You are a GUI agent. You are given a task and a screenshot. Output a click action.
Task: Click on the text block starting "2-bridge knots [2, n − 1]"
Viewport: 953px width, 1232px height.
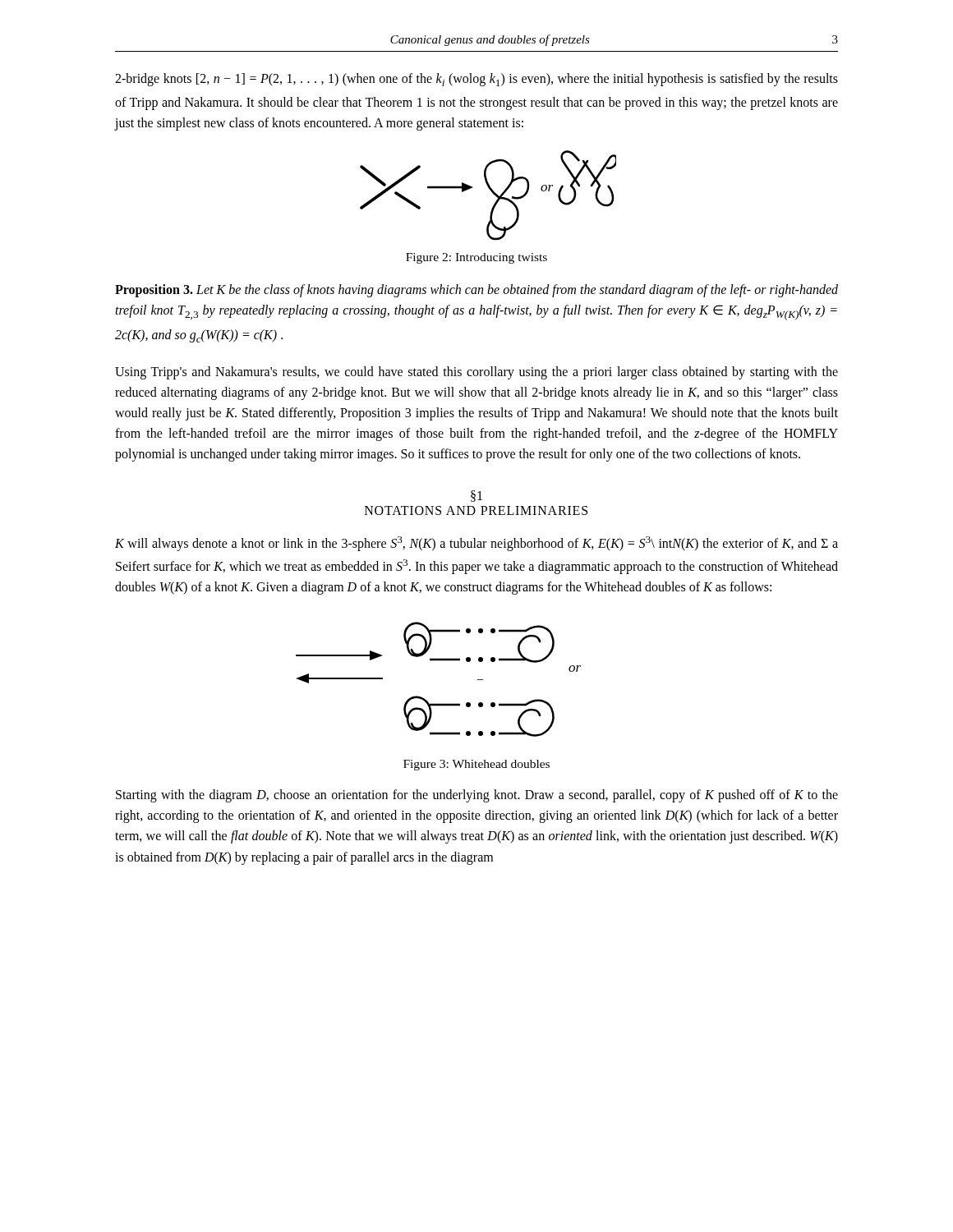[476, 101]
